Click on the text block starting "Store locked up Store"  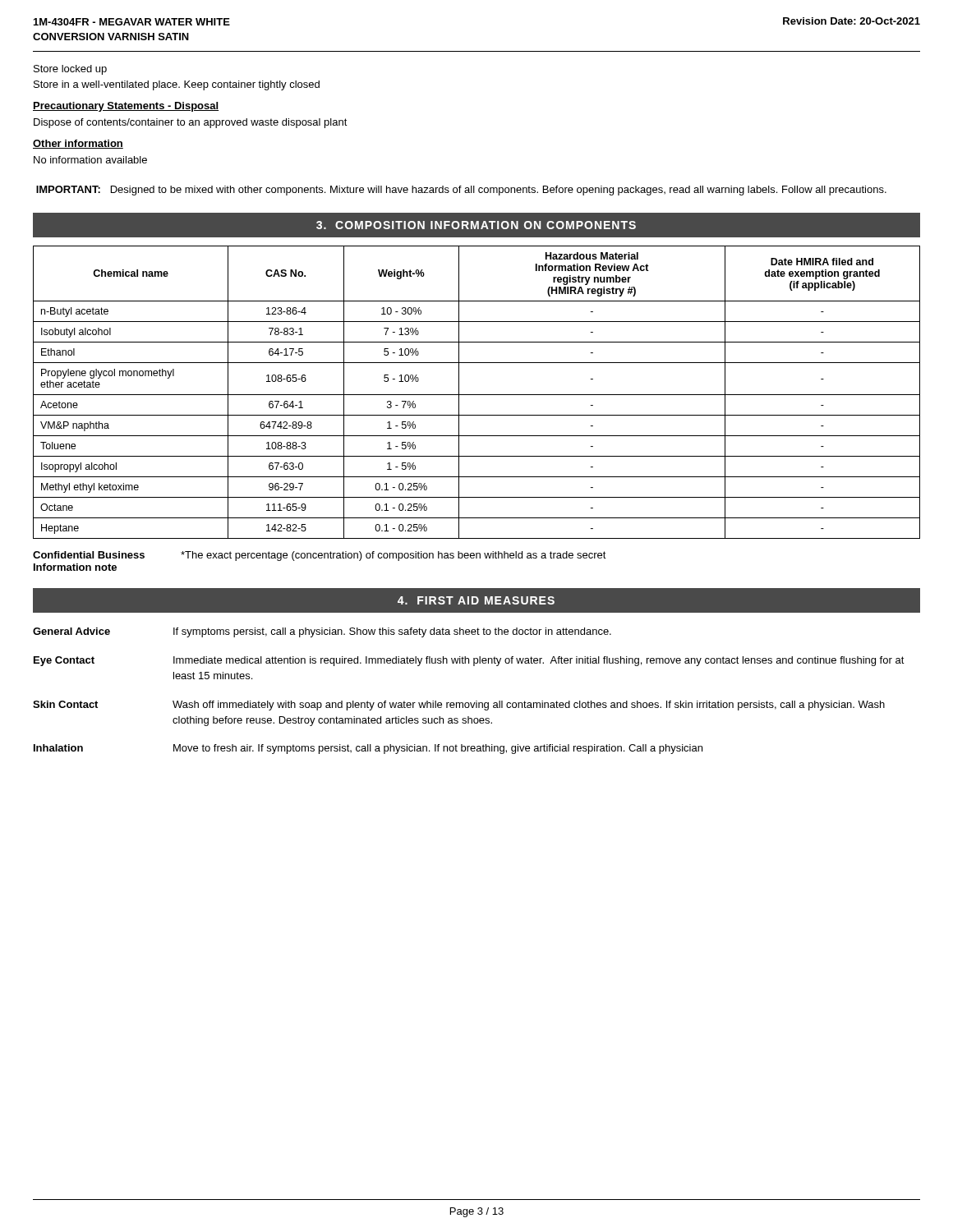click(x=177, y=76)
